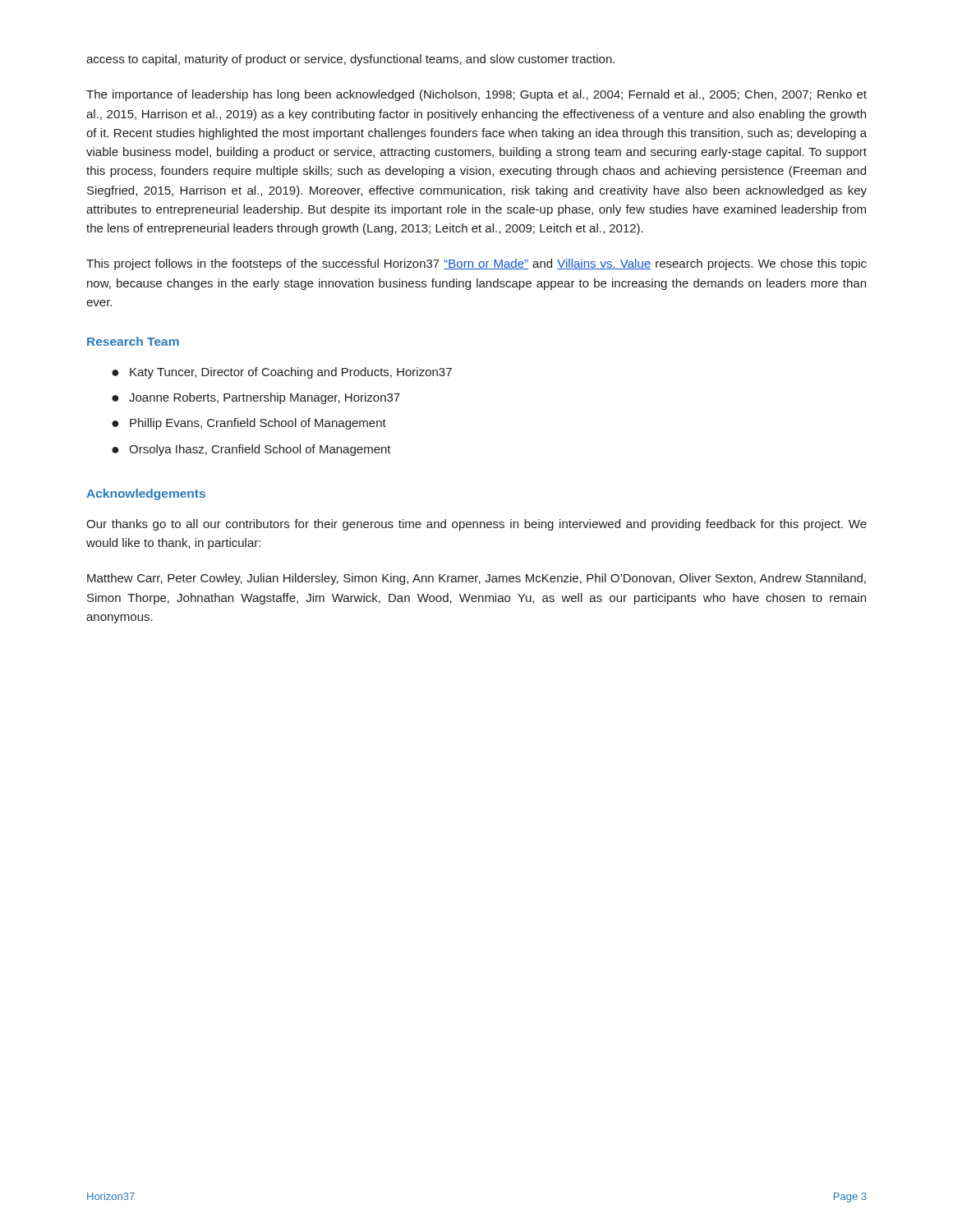Select the text block starting "● Katy Tuncer, Director of"
The height and width of the screenshot is (1232, 953).
tap(282, 373)
